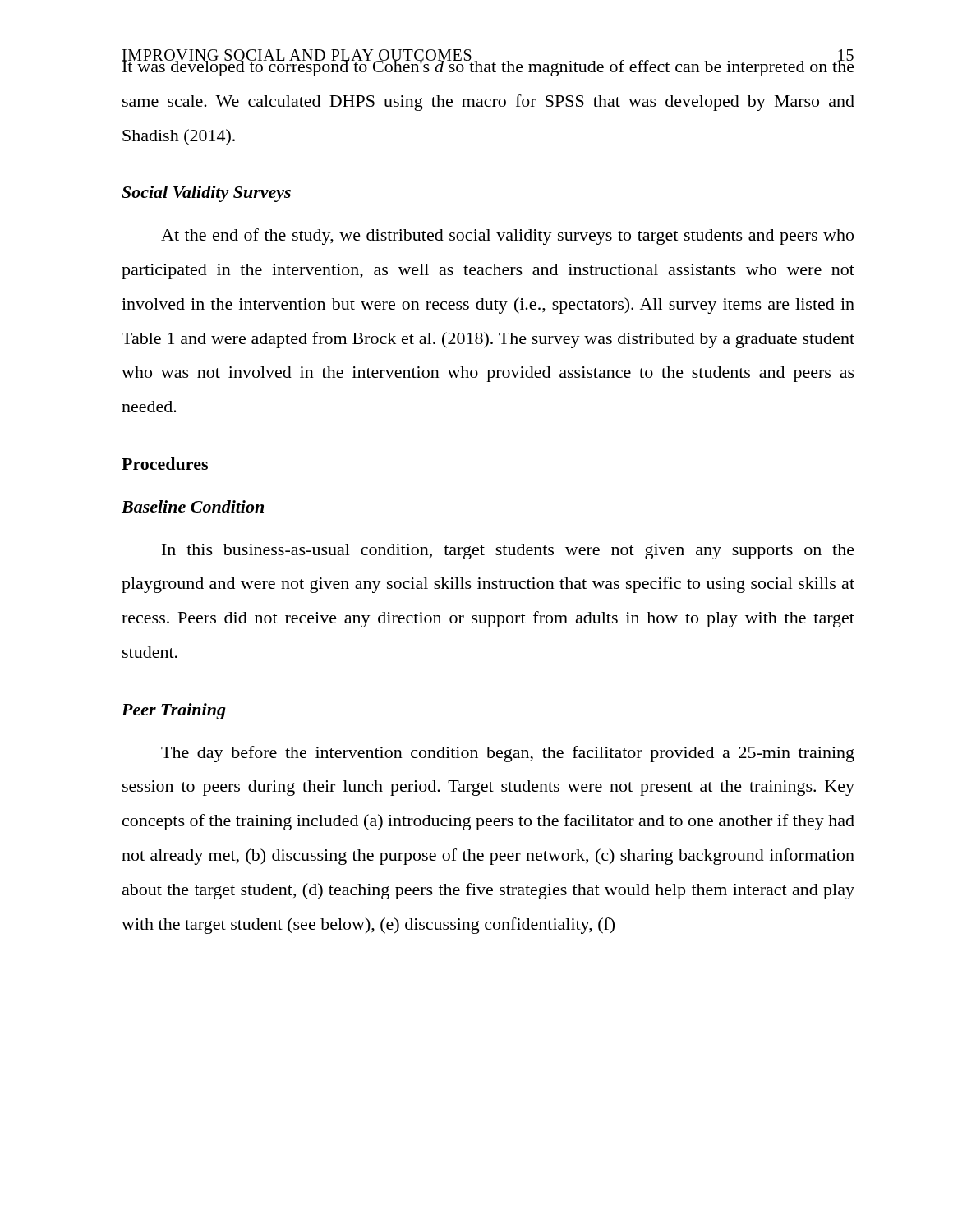Find the passage starting "Baseline Condition"
The image size is (953, 1232).
(193, 506)
